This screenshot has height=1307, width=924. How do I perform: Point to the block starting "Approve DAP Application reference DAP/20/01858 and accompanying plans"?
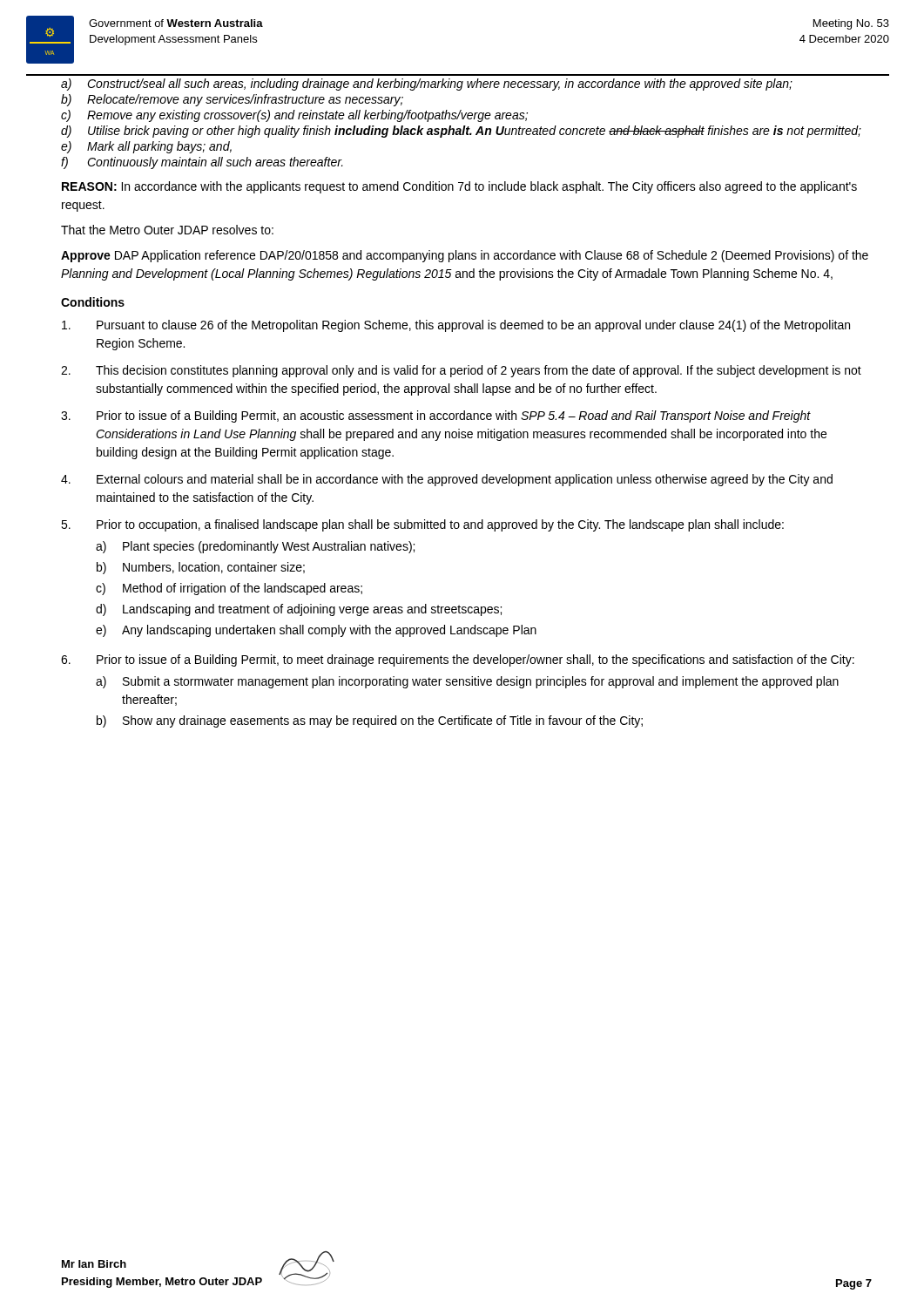coord(466,265)
